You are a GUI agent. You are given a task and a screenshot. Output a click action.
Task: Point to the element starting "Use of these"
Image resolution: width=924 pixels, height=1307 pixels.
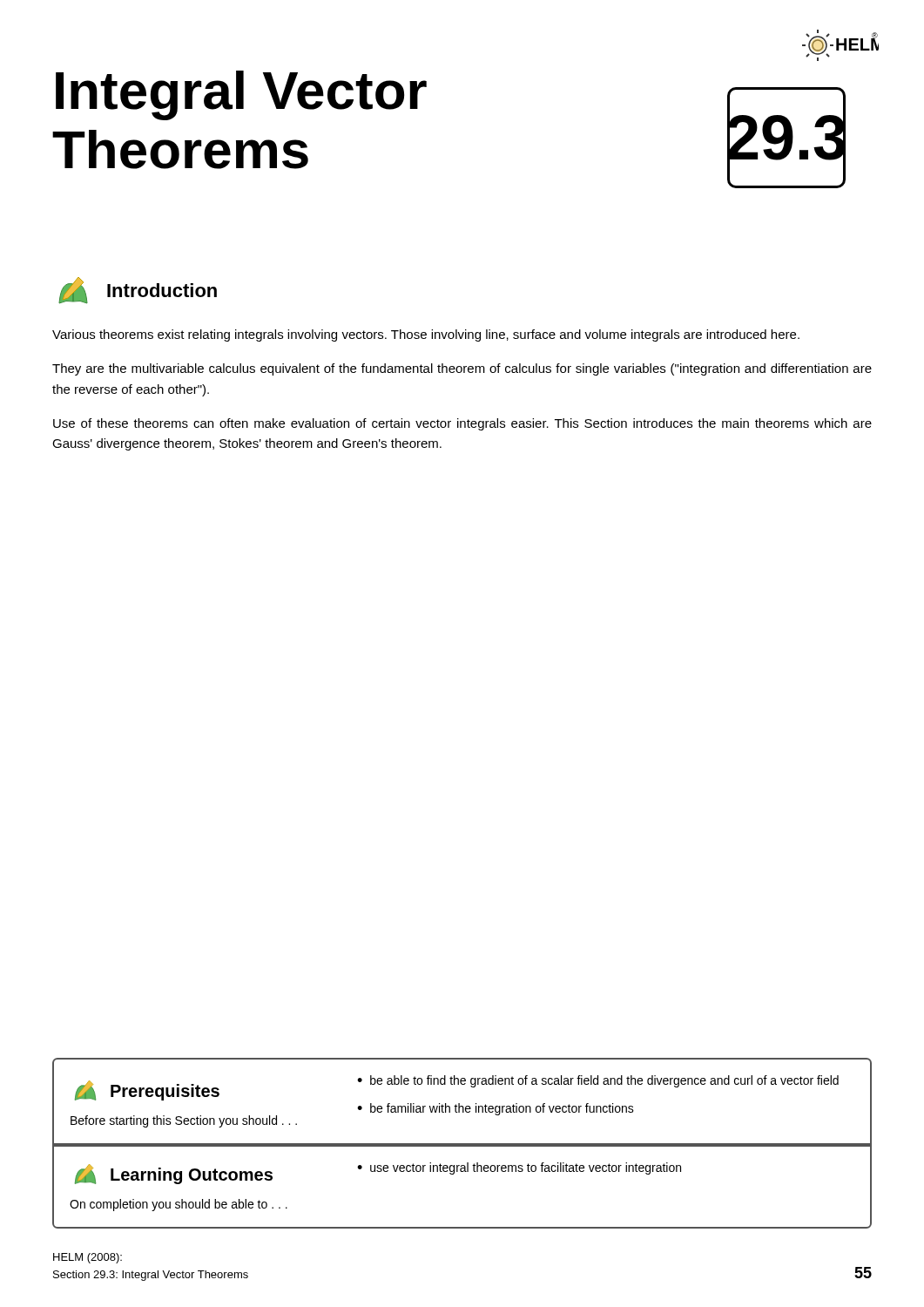pos(462,433)
